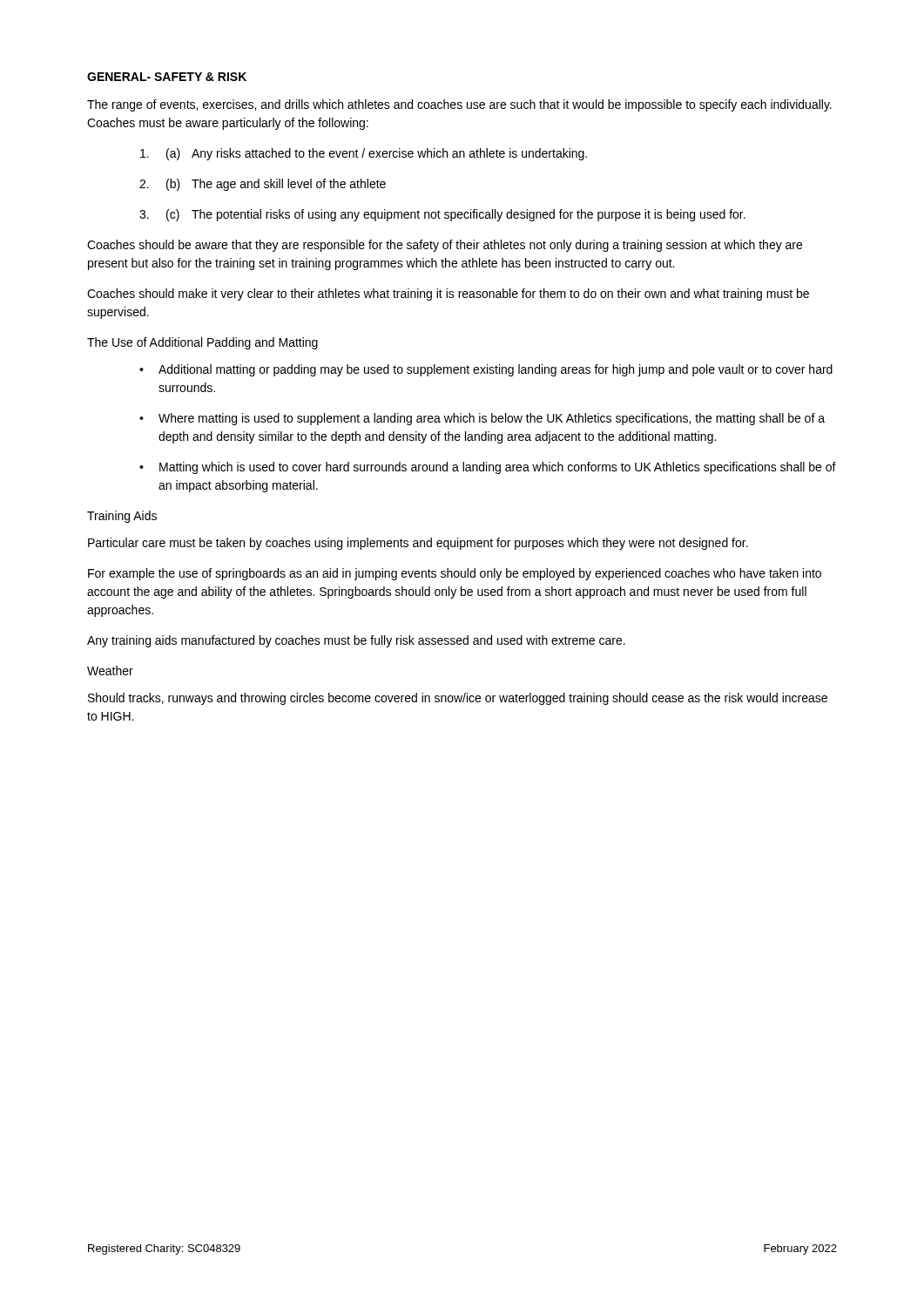Click where it says "The Use of Additional Padding and Matting"

[x=203, y=342]
